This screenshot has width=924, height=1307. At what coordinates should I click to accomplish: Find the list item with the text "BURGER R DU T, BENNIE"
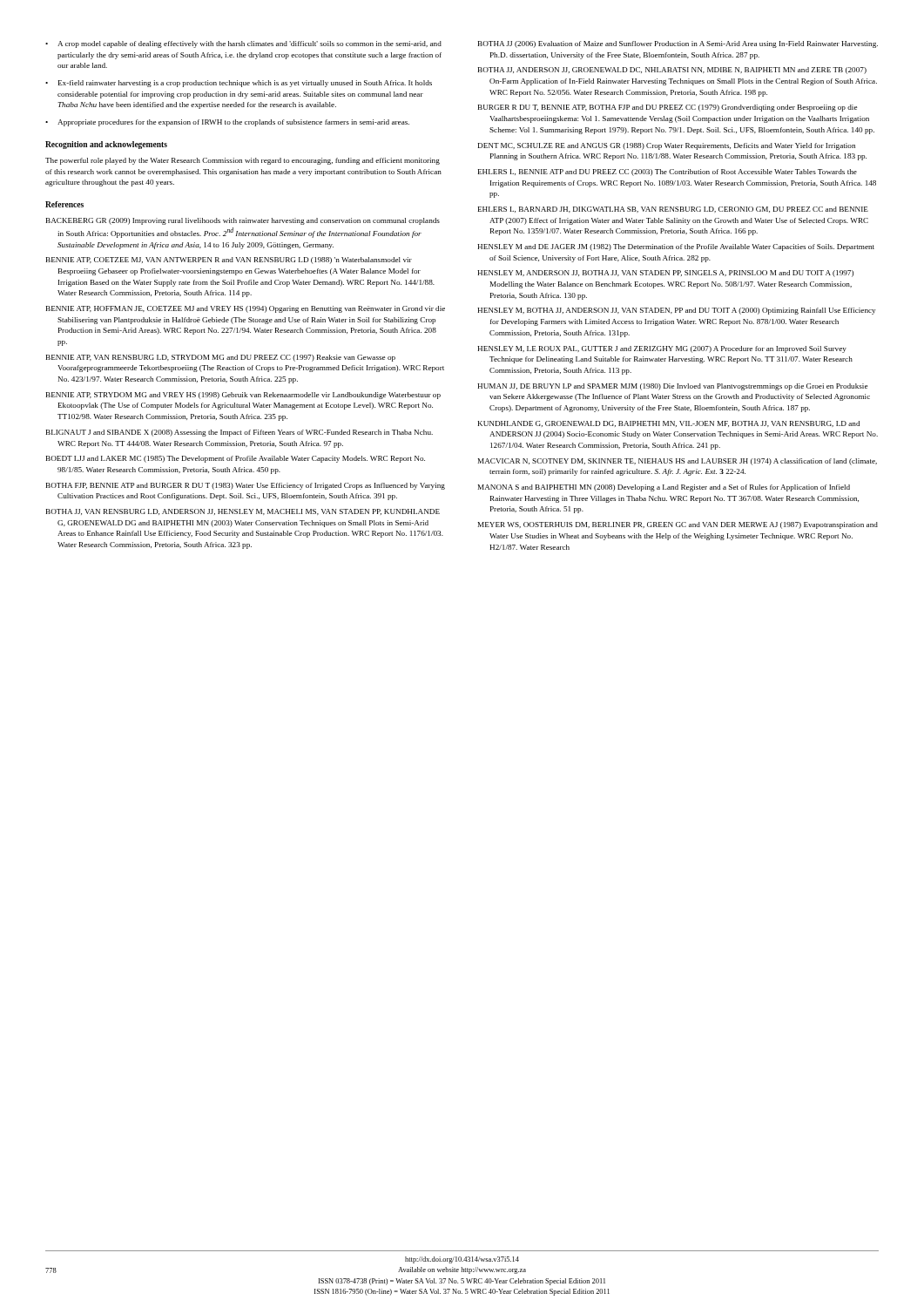676,119
